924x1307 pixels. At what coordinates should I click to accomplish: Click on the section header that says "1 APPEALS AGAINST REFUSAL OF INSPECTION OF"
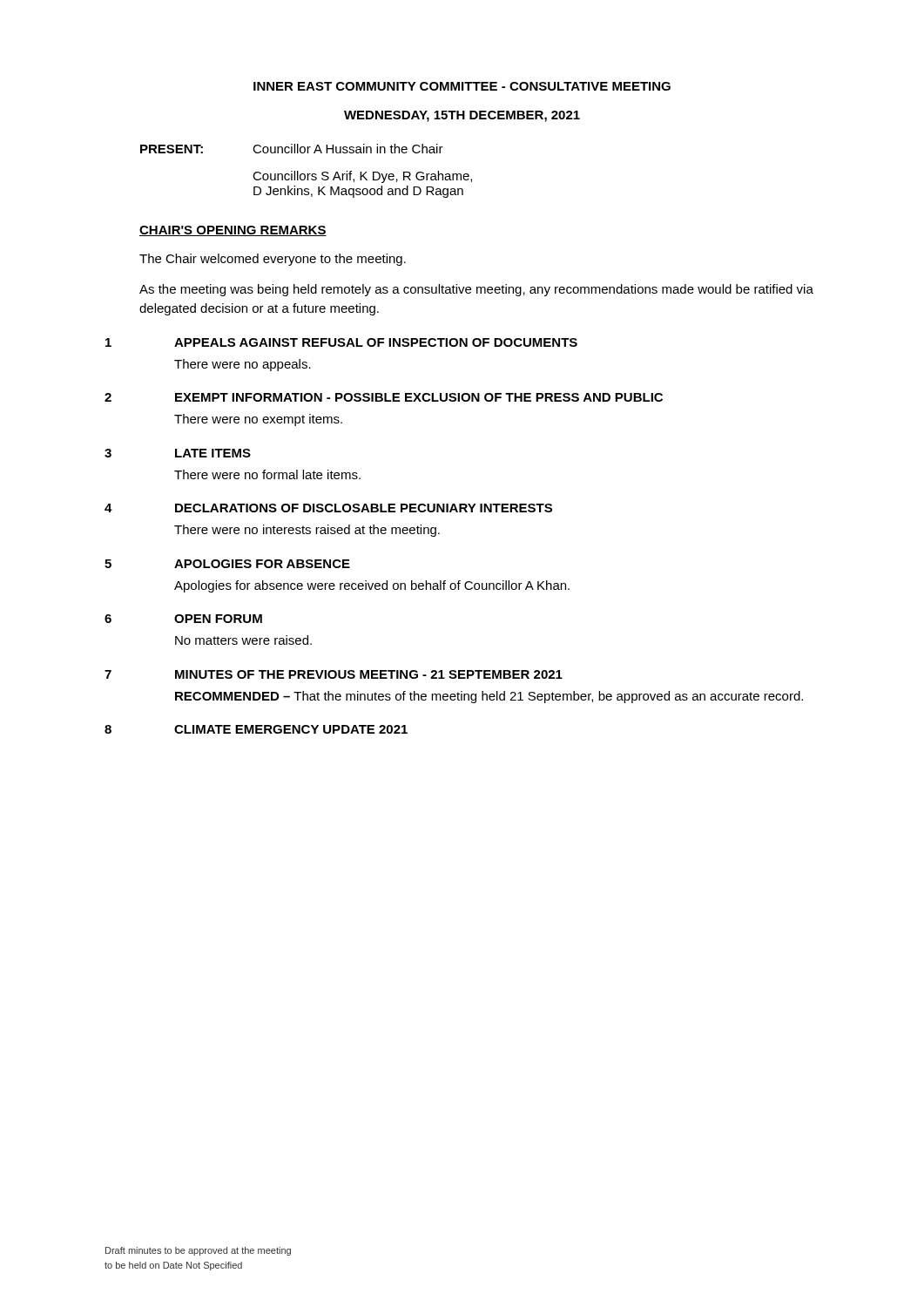pos(341,342)
